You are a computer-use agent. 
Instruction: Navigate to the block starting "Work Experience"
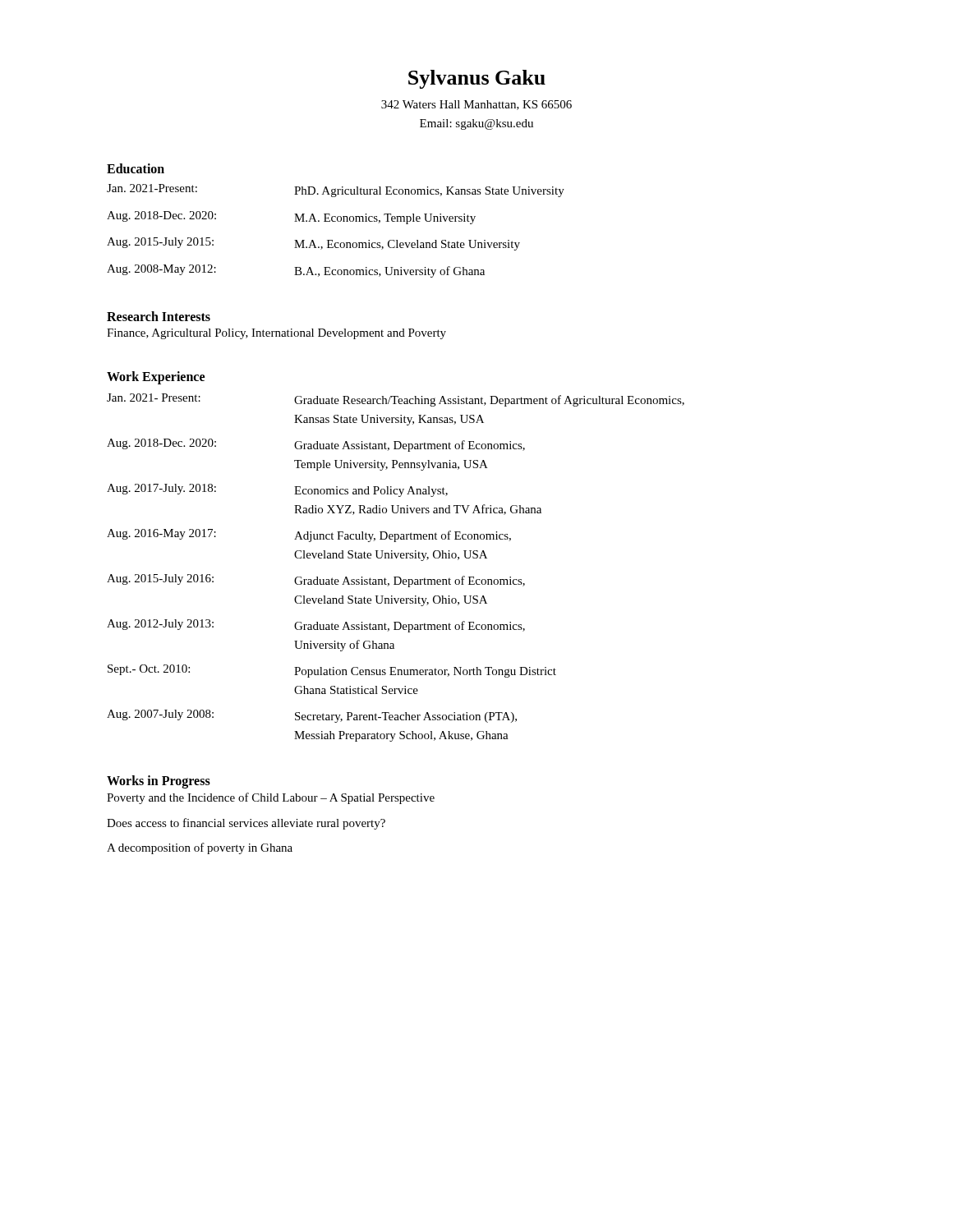[x=156, y=377]
